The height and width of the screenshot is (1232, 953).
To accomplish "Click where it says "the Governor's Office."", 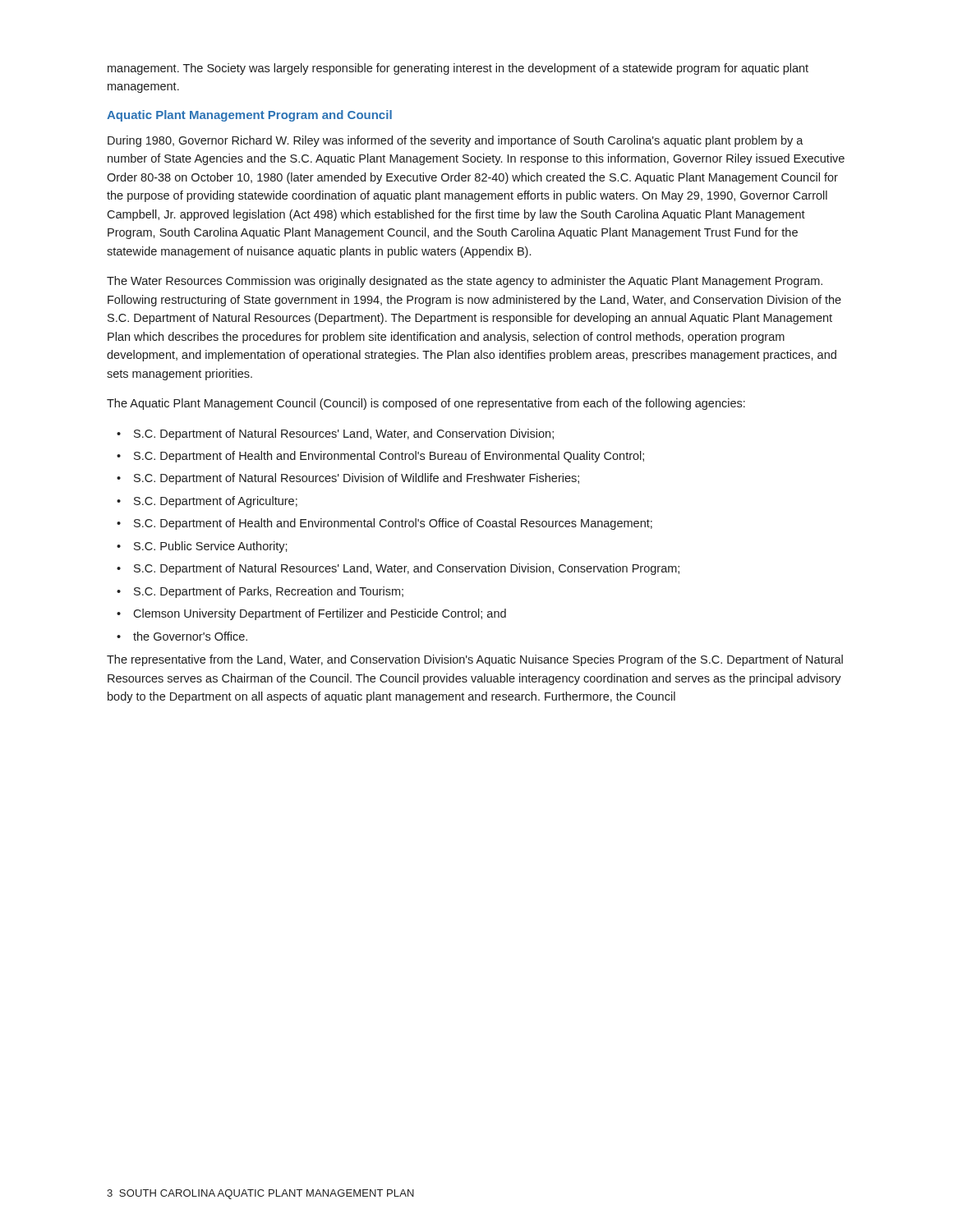I will pos(191,636).
